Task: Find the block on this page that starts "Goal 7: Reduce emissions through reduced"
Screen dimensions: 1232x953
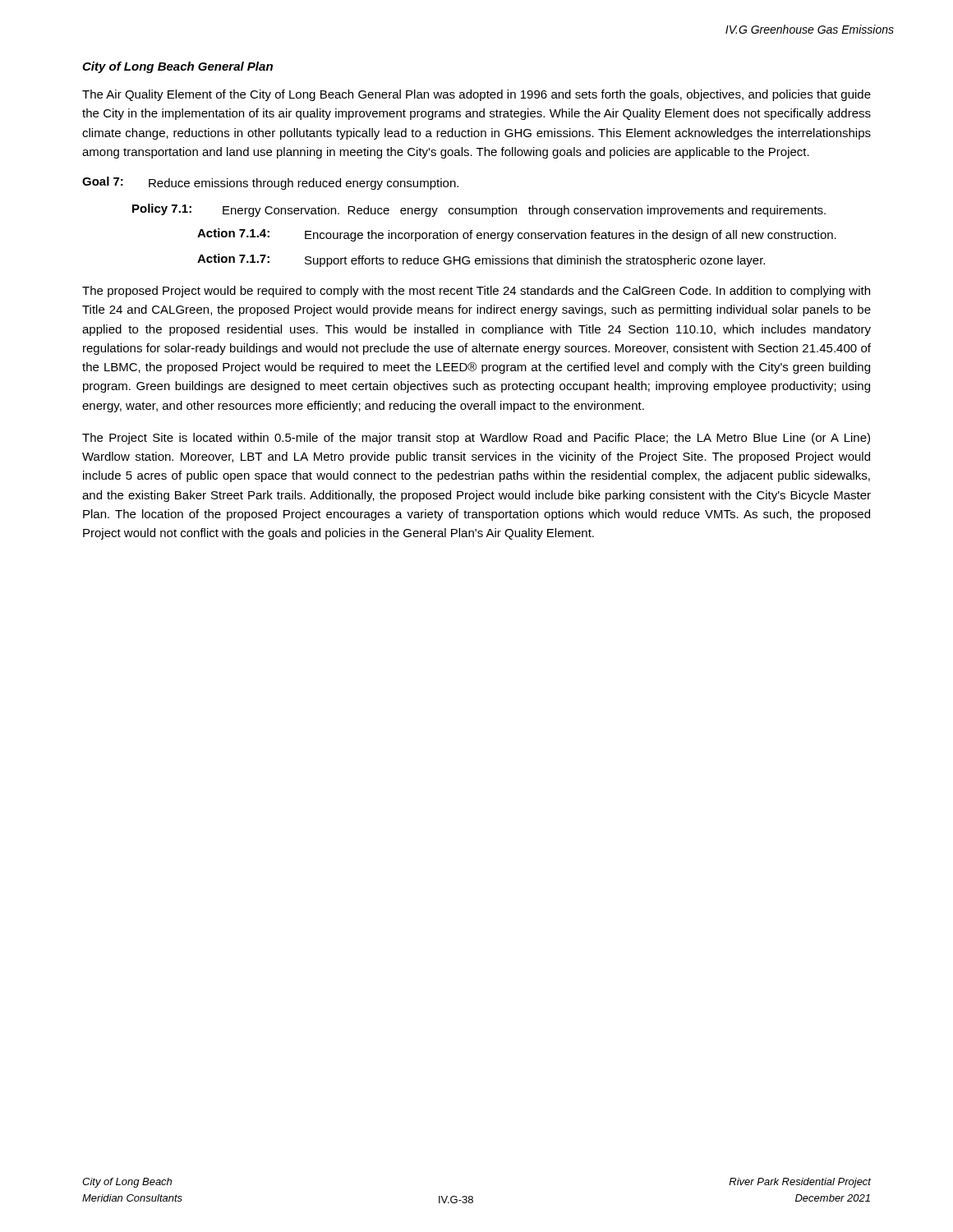Action: tap(270, 183)
